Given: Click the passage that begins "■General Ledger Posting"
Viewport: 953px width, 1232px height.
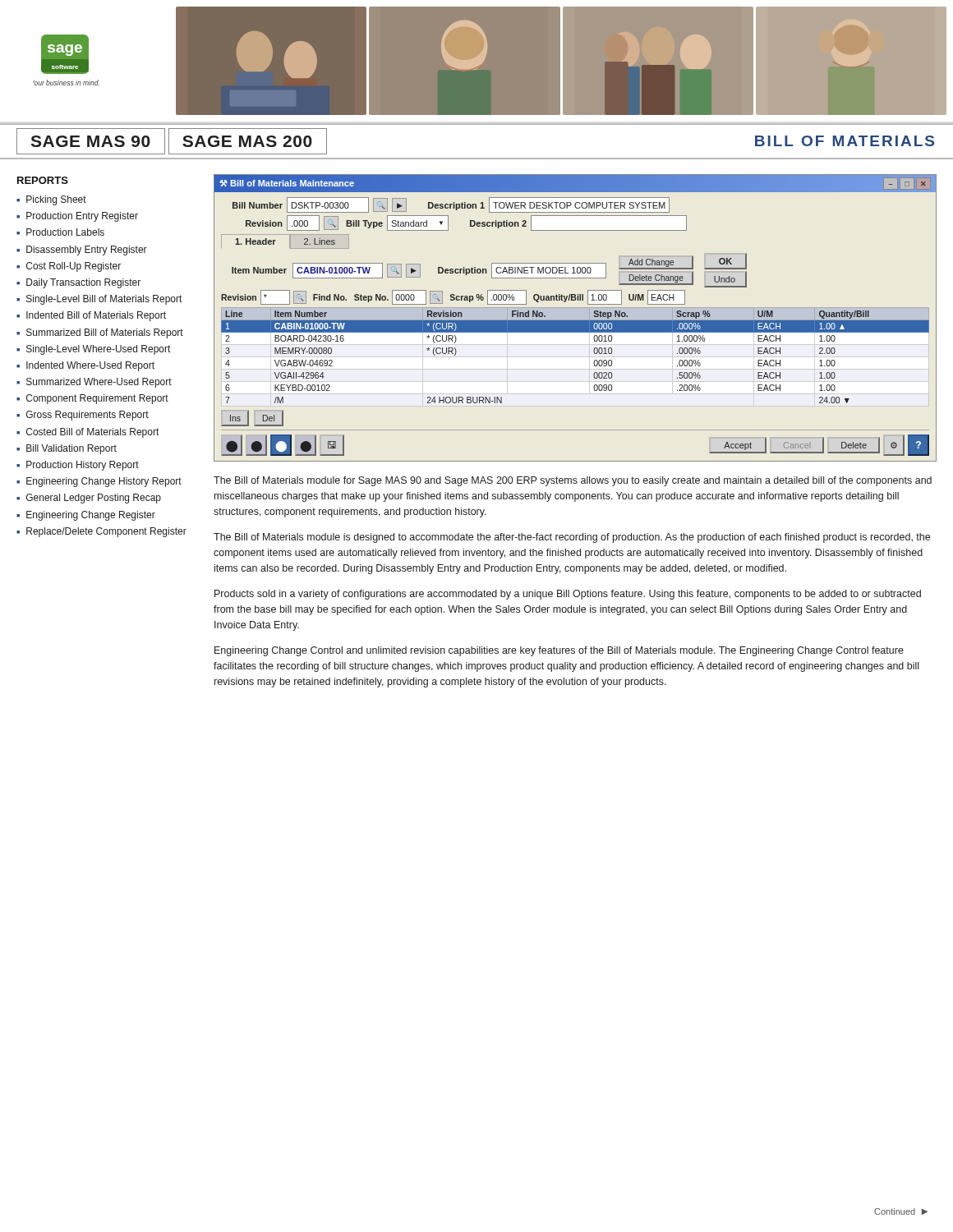Looking at the screenshot, I should (x=89, y=498).
